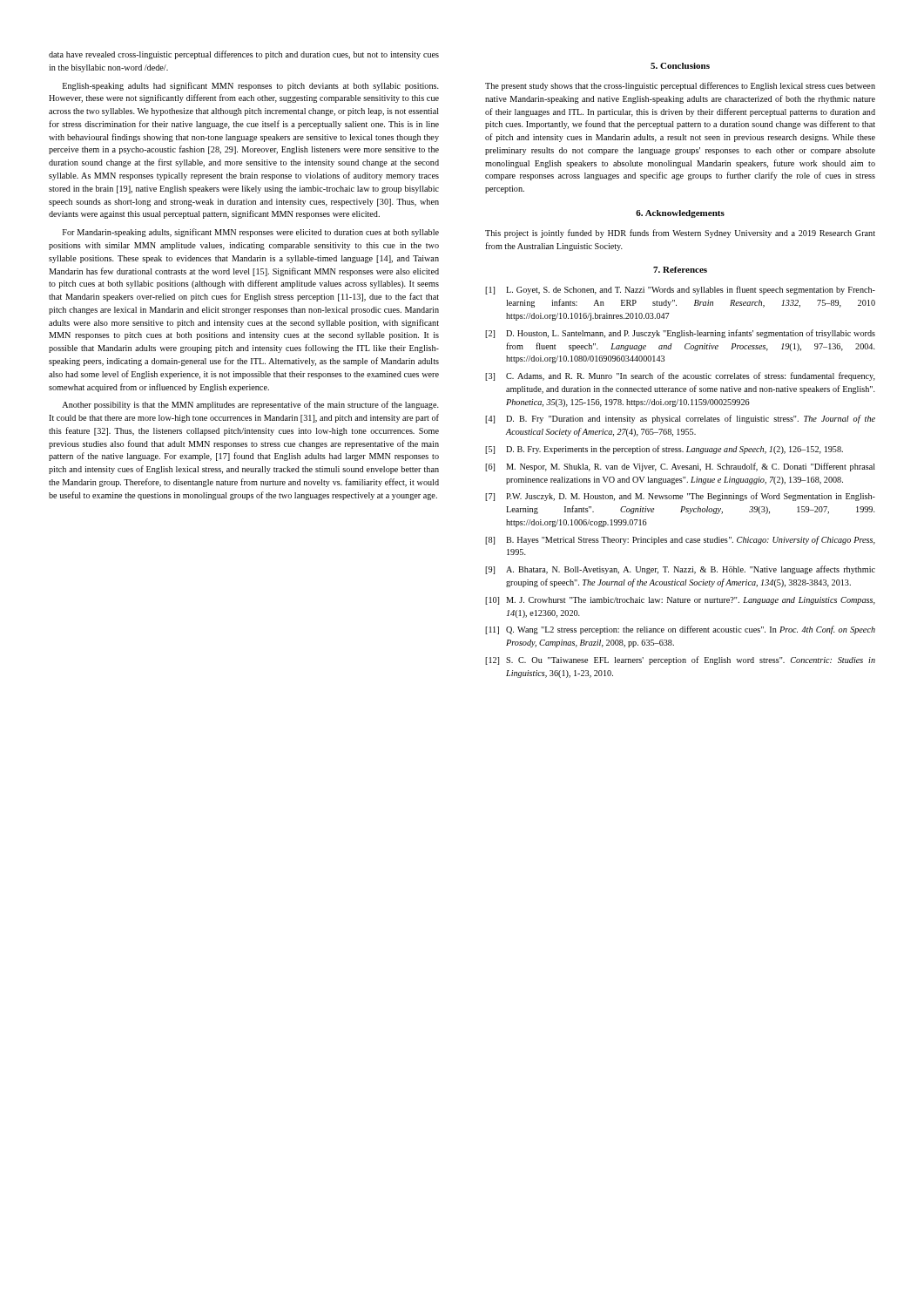The height and width of the screenshot is (1307, 924).
Task: Point to the block beginning "data have revealed cross-linguistic perceptual differences"
Action: [244, 62]
